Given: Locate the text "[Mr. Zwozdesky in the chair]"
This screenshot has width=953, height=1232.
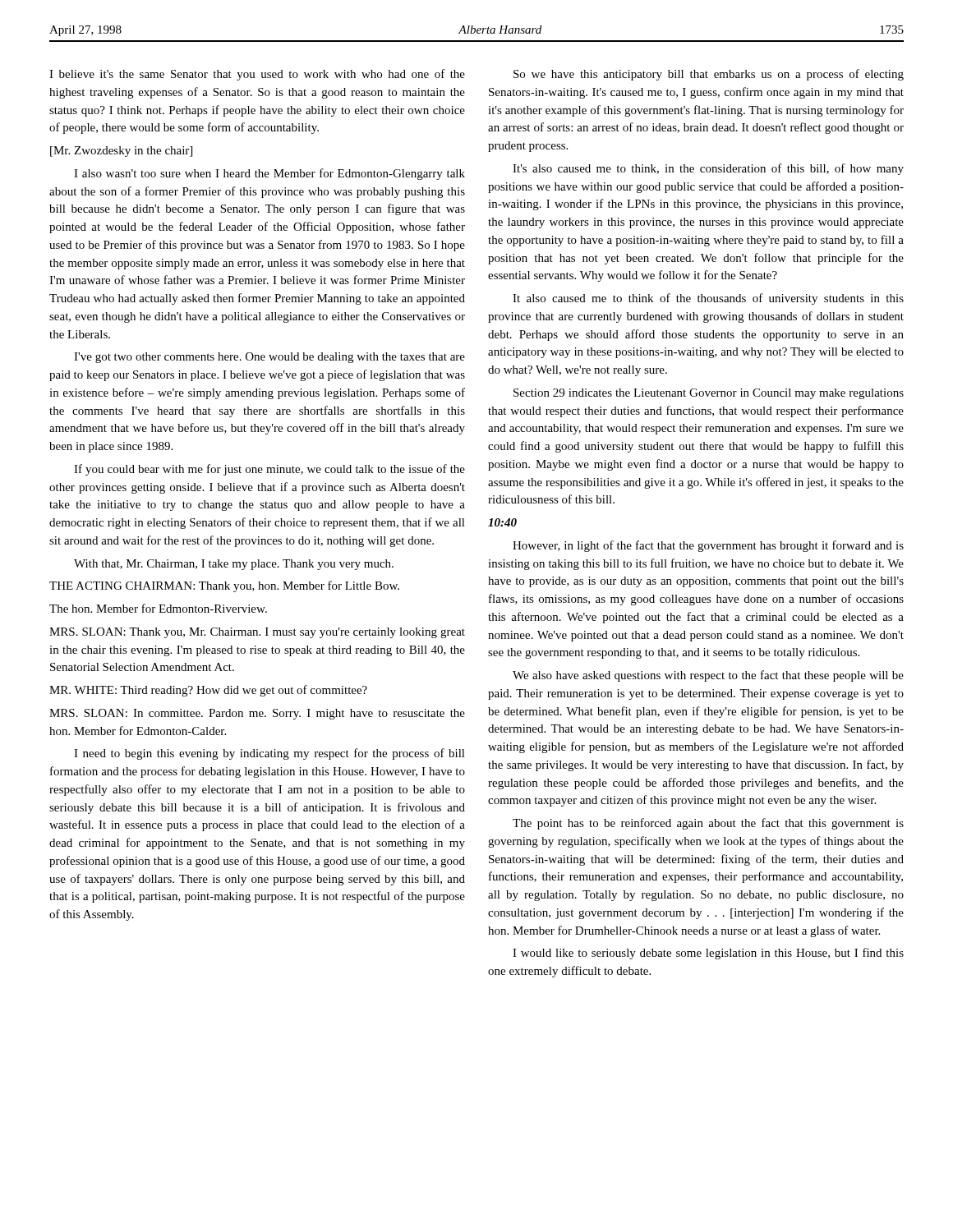Looking at the screenshot, I should pyautogui.click(x=121, y=152).
